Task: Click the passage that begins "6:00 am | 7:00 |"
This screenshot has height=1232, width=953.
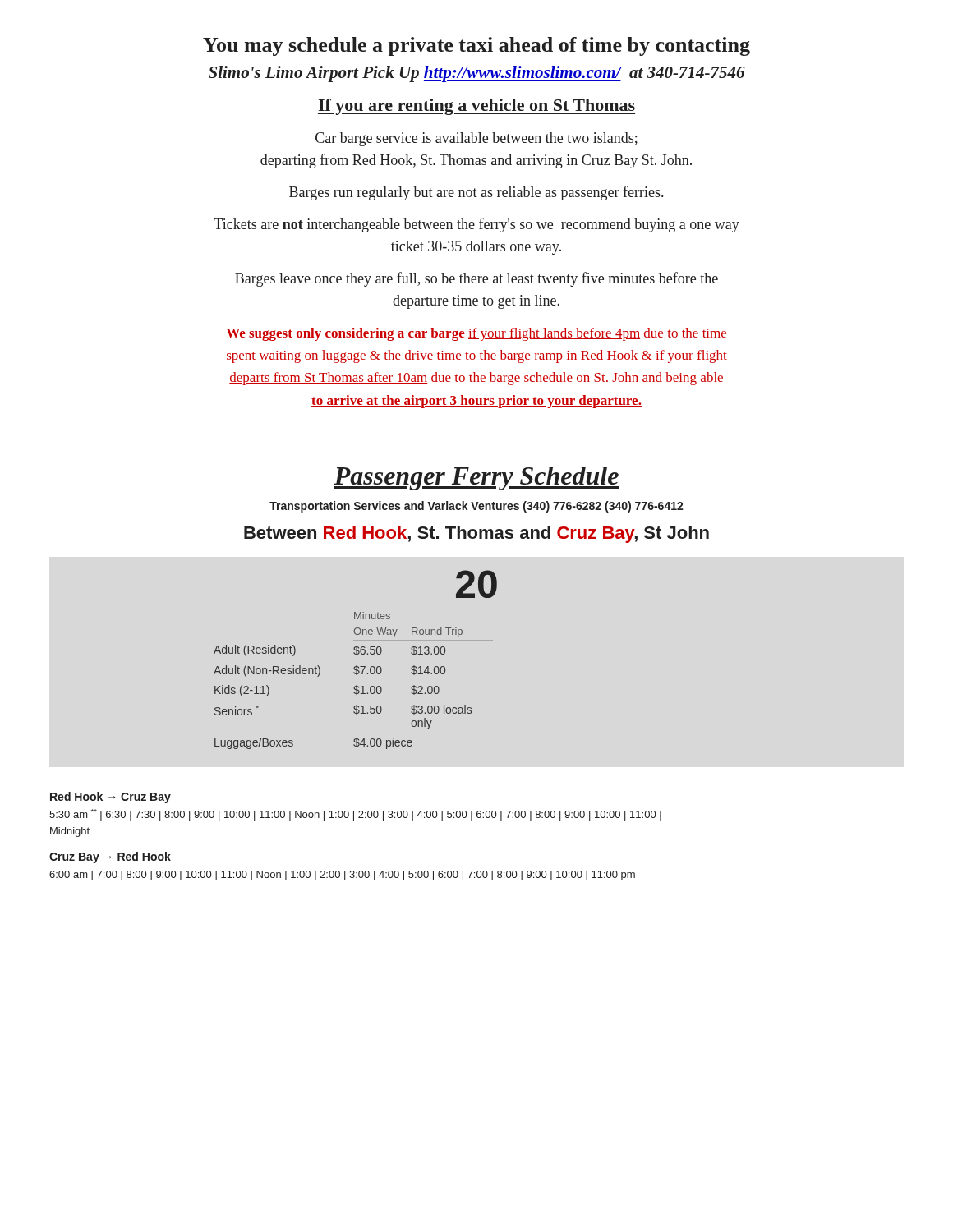Action: pyautogui.click(x=342, y=874)
